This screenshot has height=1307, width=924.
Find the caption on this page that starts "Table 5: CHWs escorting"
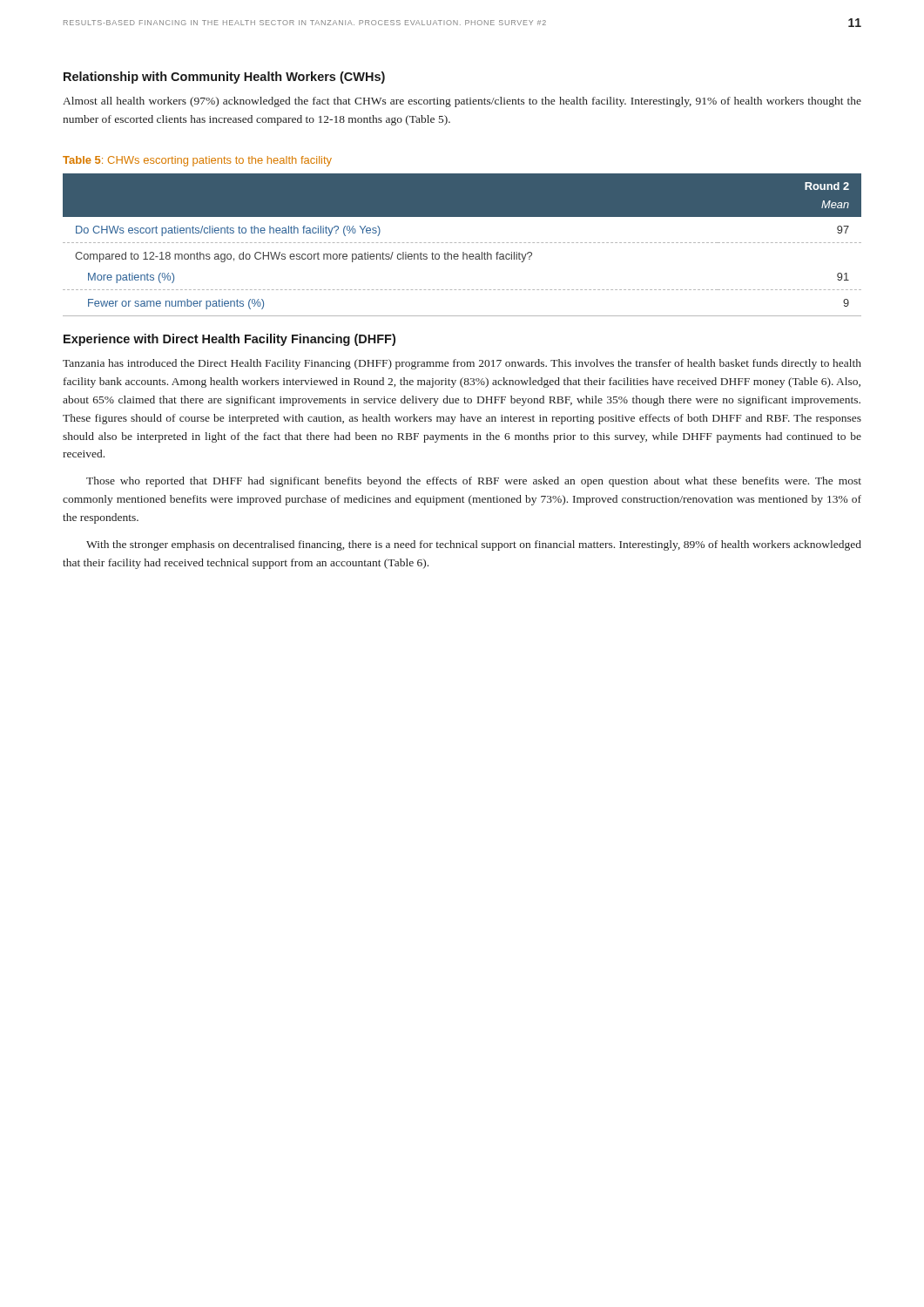197,160
